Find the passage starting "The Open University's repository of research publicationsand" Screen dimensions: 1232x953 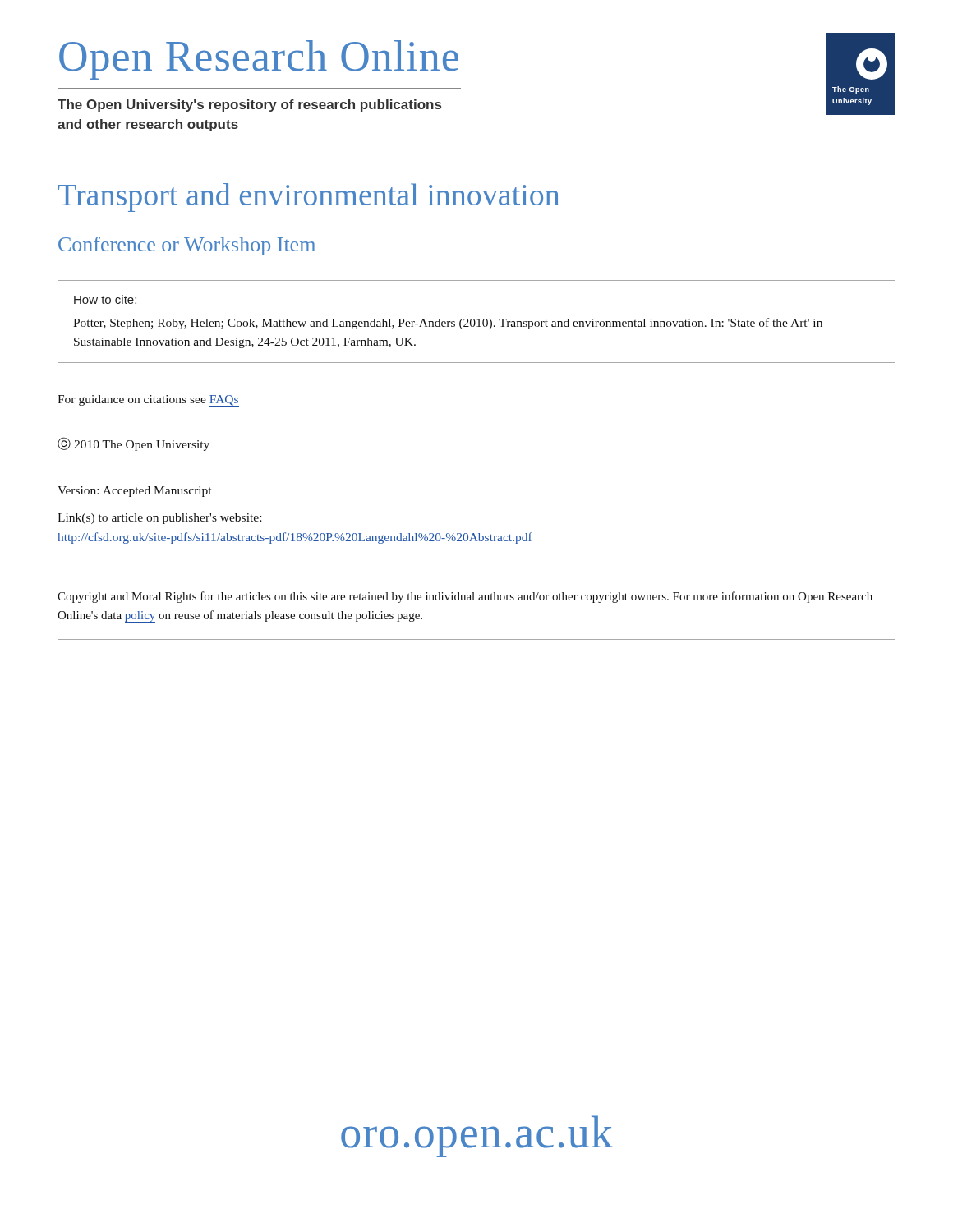click(259, 111)
